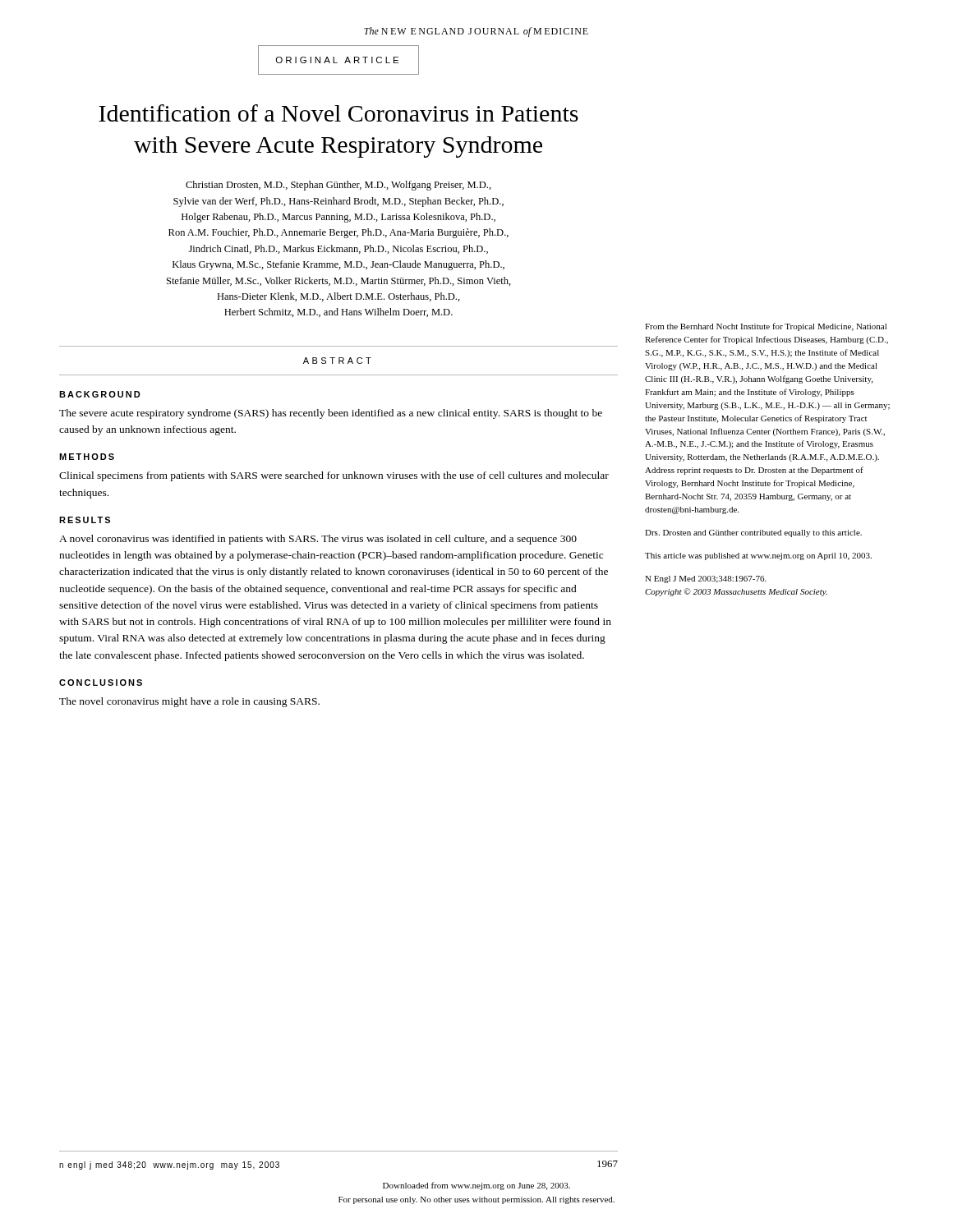Locate the block starting "Identification of a Novel Coronavirus in Patientswith"
The height and width of the screenshot is (1232, 953).
tap(339, 129)
